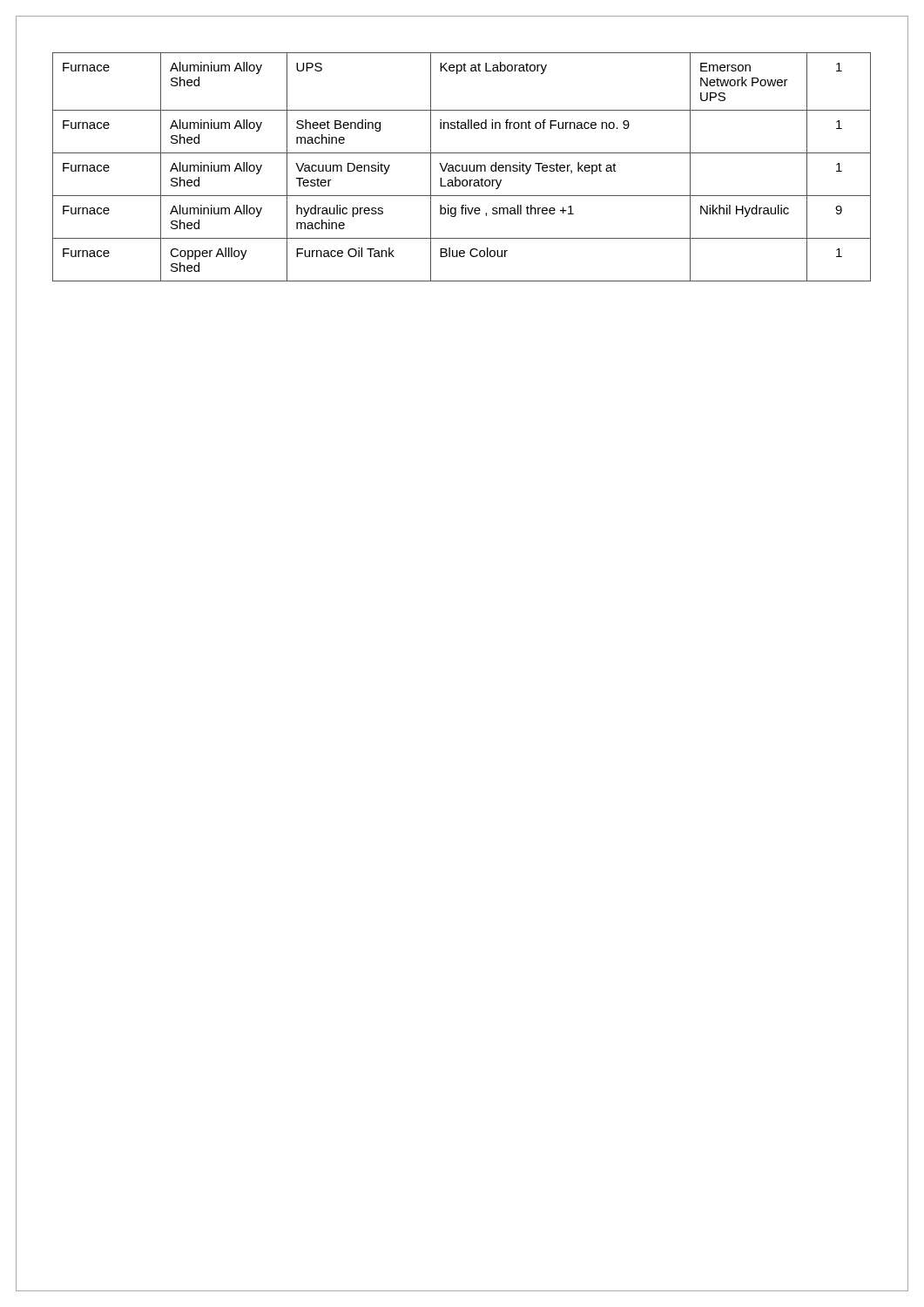Image resolution: width=924 pixels, height=1307 pixels.
Task: Select the table that reads "Aluminium Alloy Shed"
Action: pyautogui.click(x=462, y=167)
